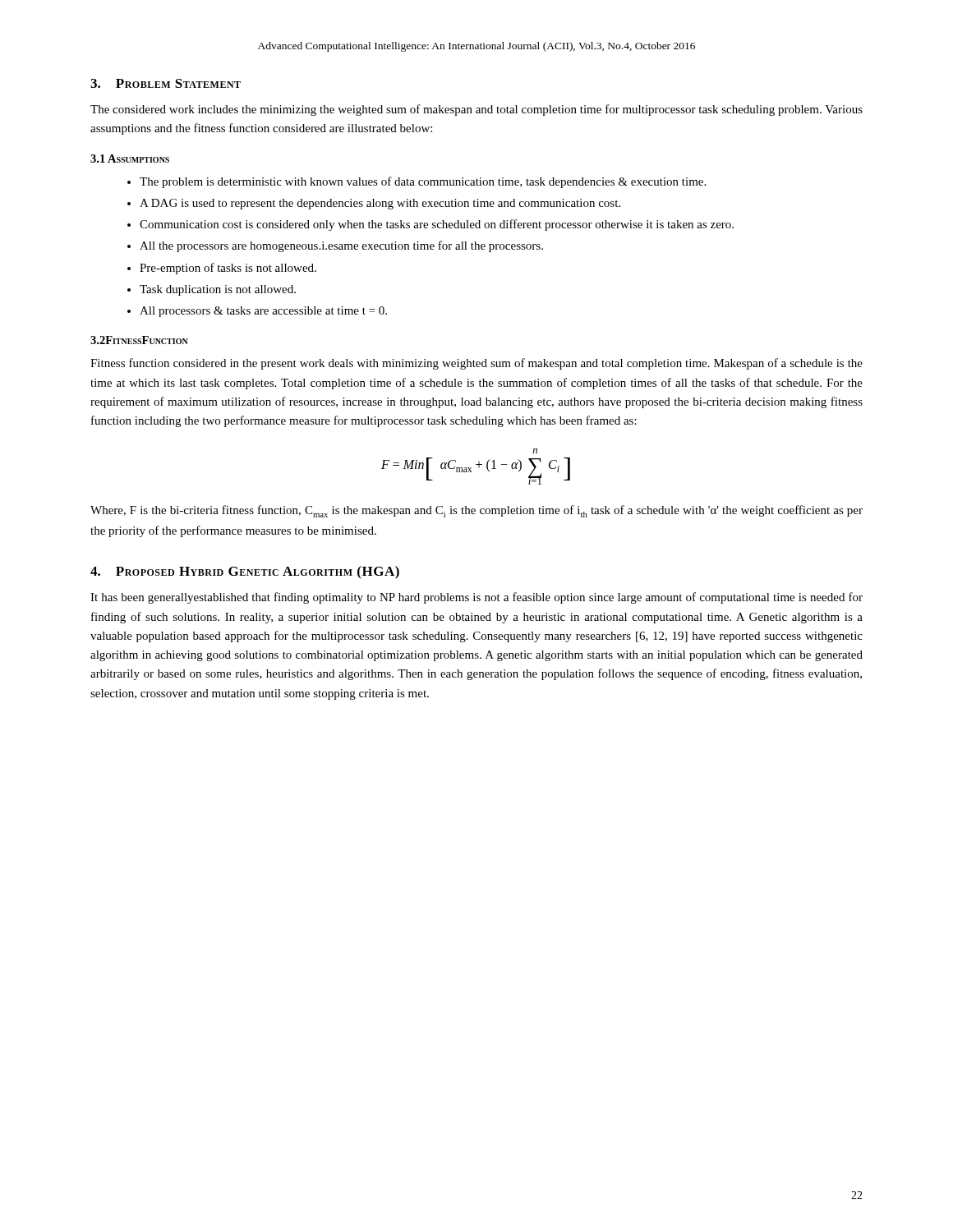This screenshot has height=1232, width=953.
Task: Find the text block starting "The considered work includes"
Action: pos(476,119)
